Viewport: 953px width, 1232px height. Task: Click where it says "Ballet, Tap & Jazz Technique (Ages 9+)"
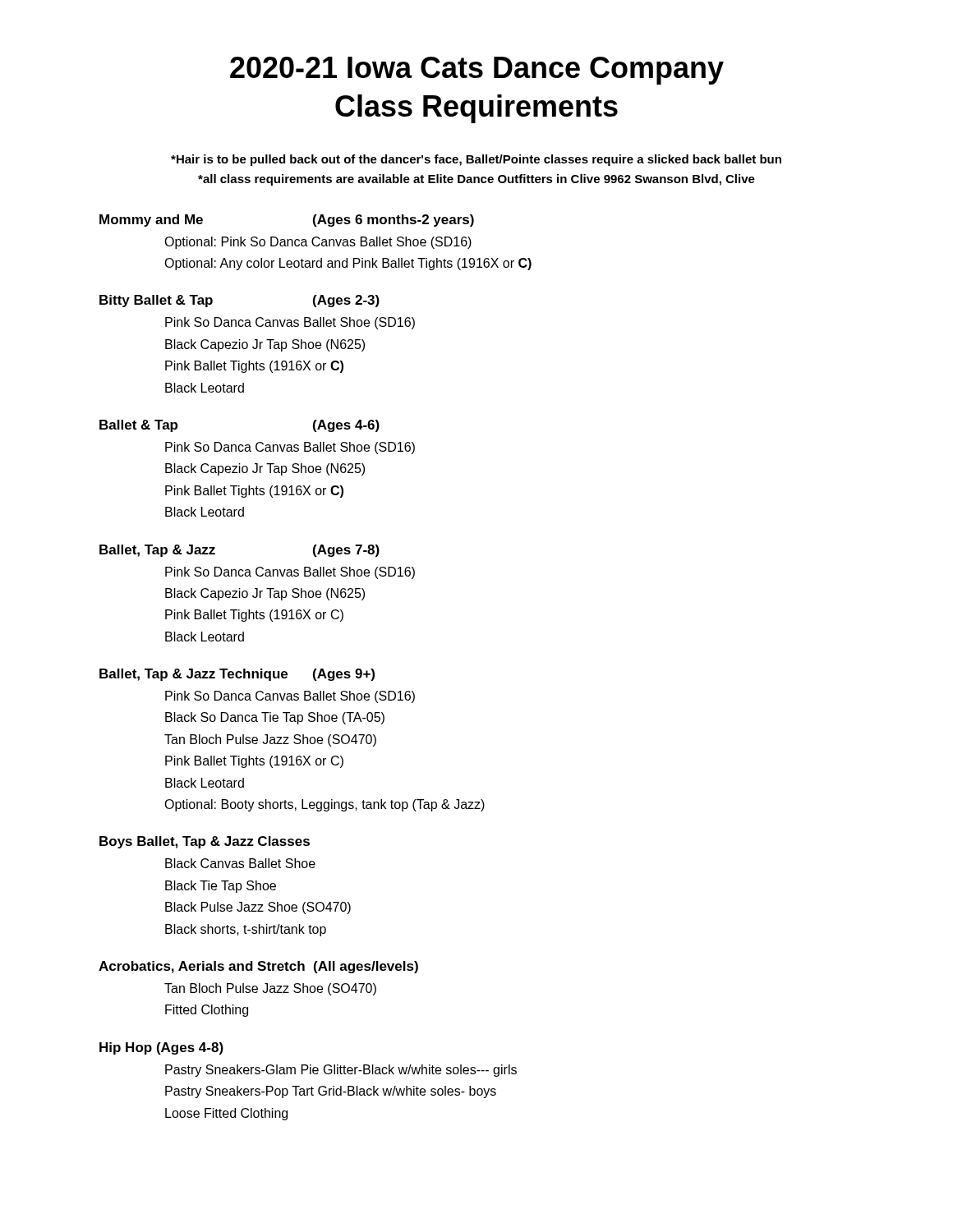point(237,674)
